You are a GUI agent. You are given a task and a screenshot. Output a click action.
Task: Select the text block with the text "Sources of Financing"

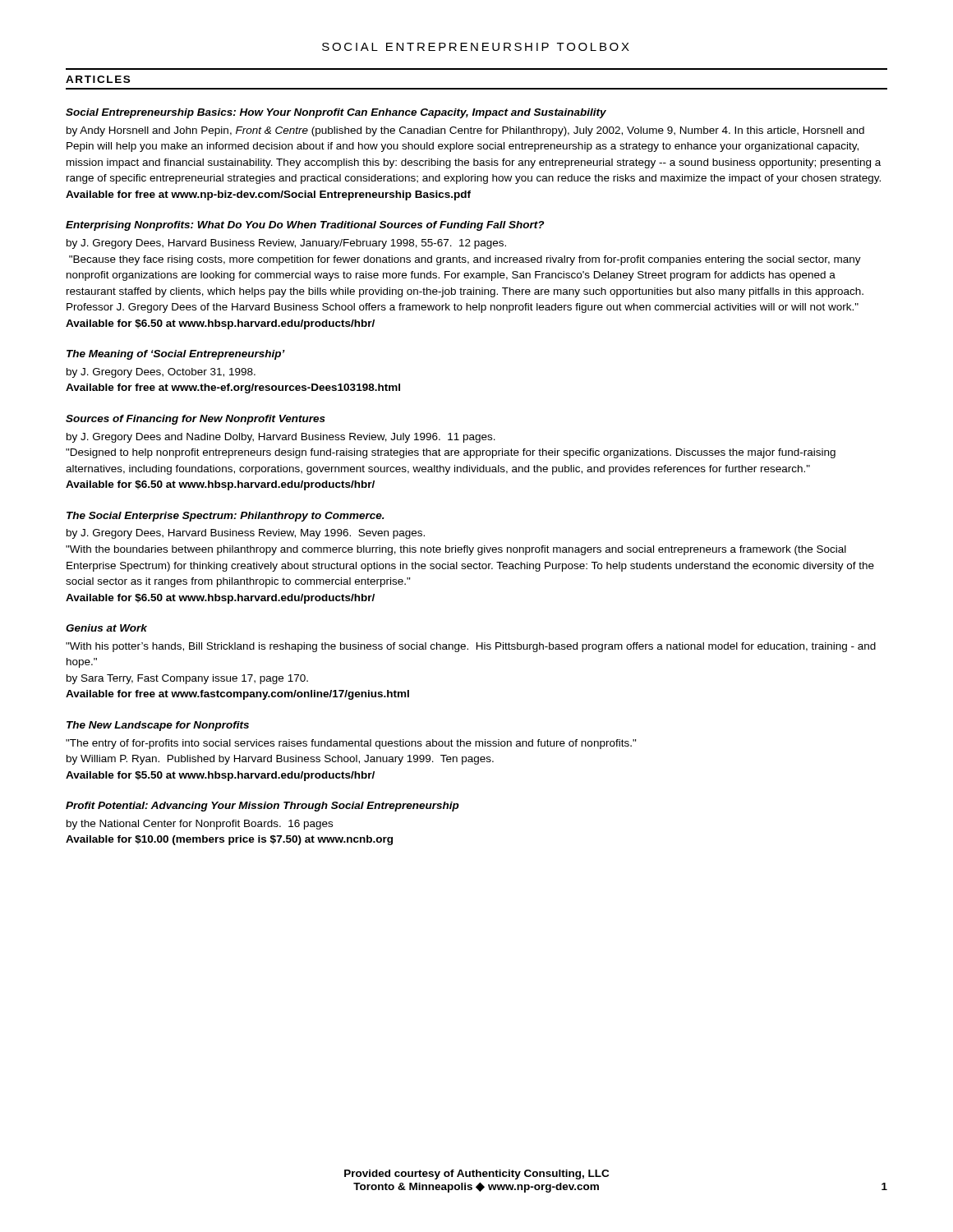[476, 451]
